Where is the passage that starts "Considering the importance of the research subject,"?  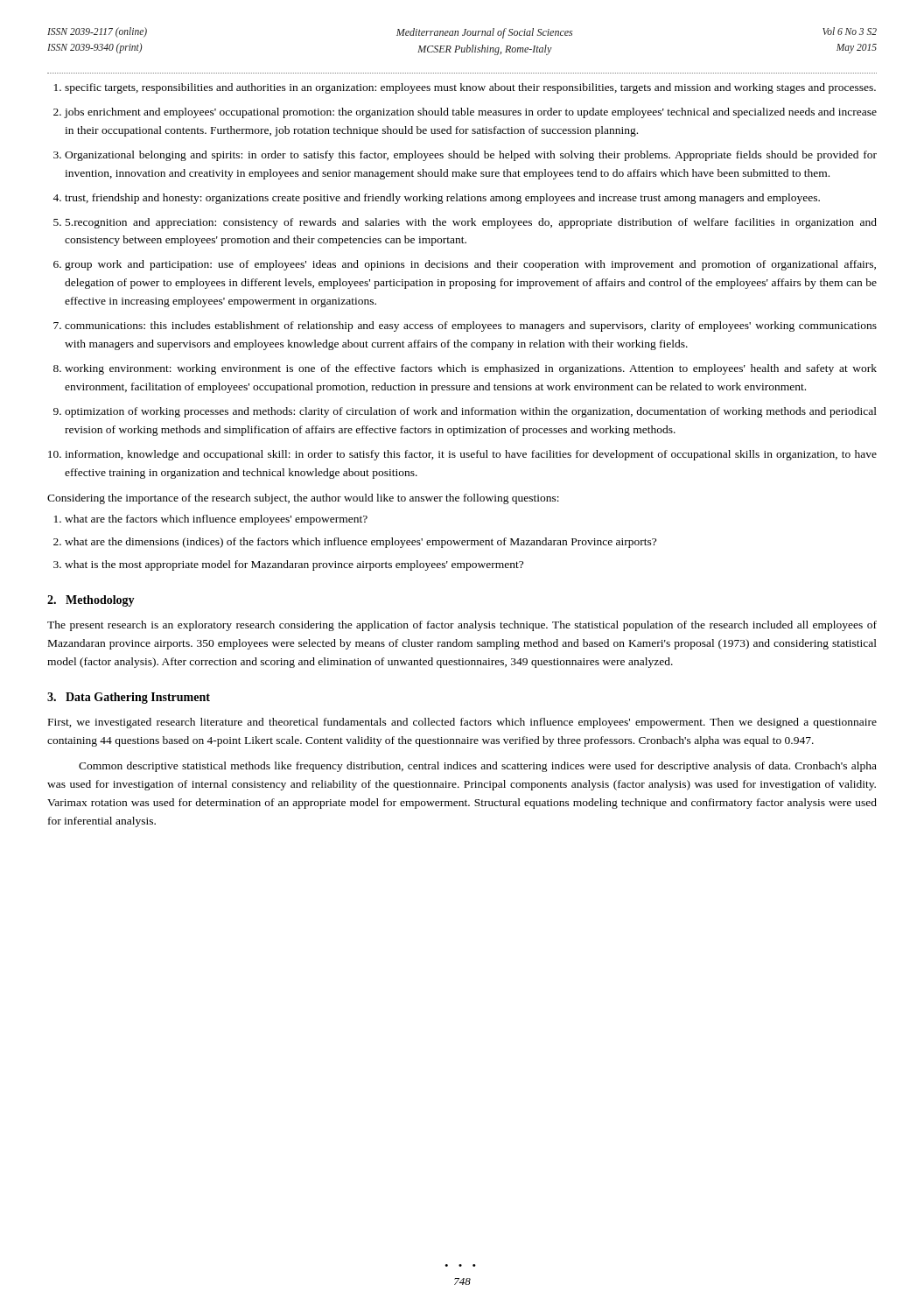click(303, 497)
